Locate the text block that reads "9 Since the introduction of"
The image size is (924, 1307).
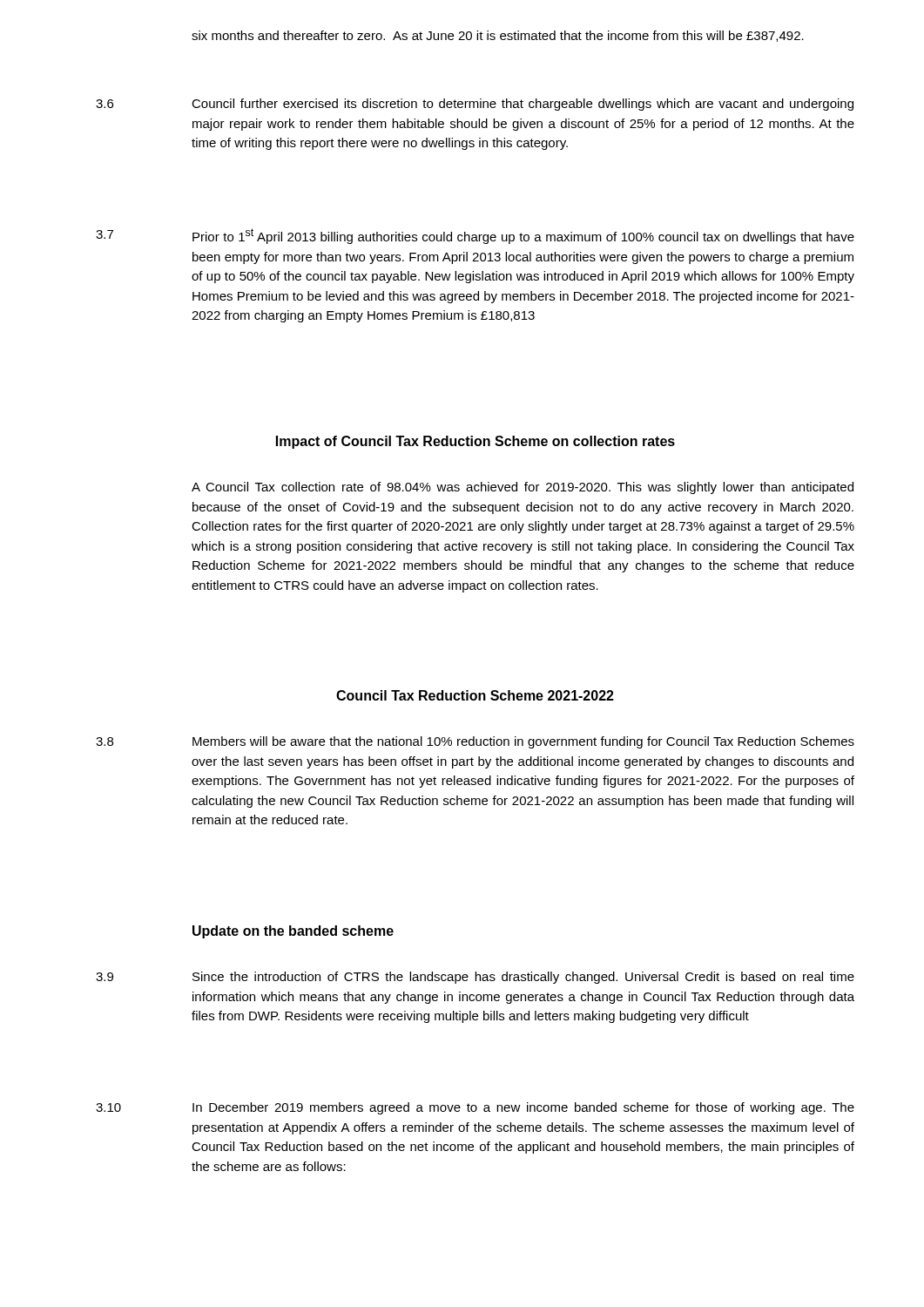[475, 997]
